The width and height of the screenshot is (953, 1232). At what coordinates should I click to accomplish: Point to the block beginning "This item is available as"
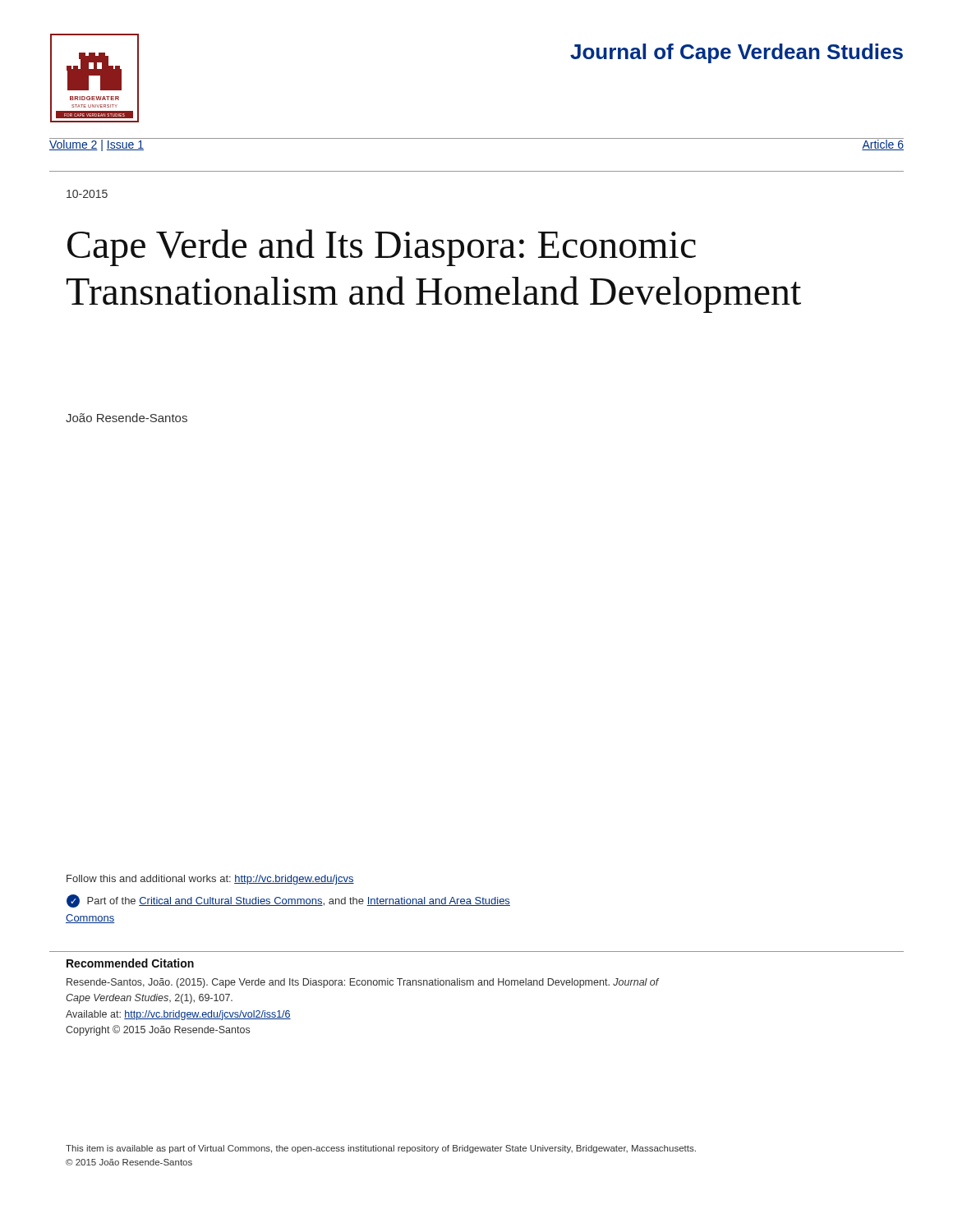pyautogui.click(x=381, y=1155)
